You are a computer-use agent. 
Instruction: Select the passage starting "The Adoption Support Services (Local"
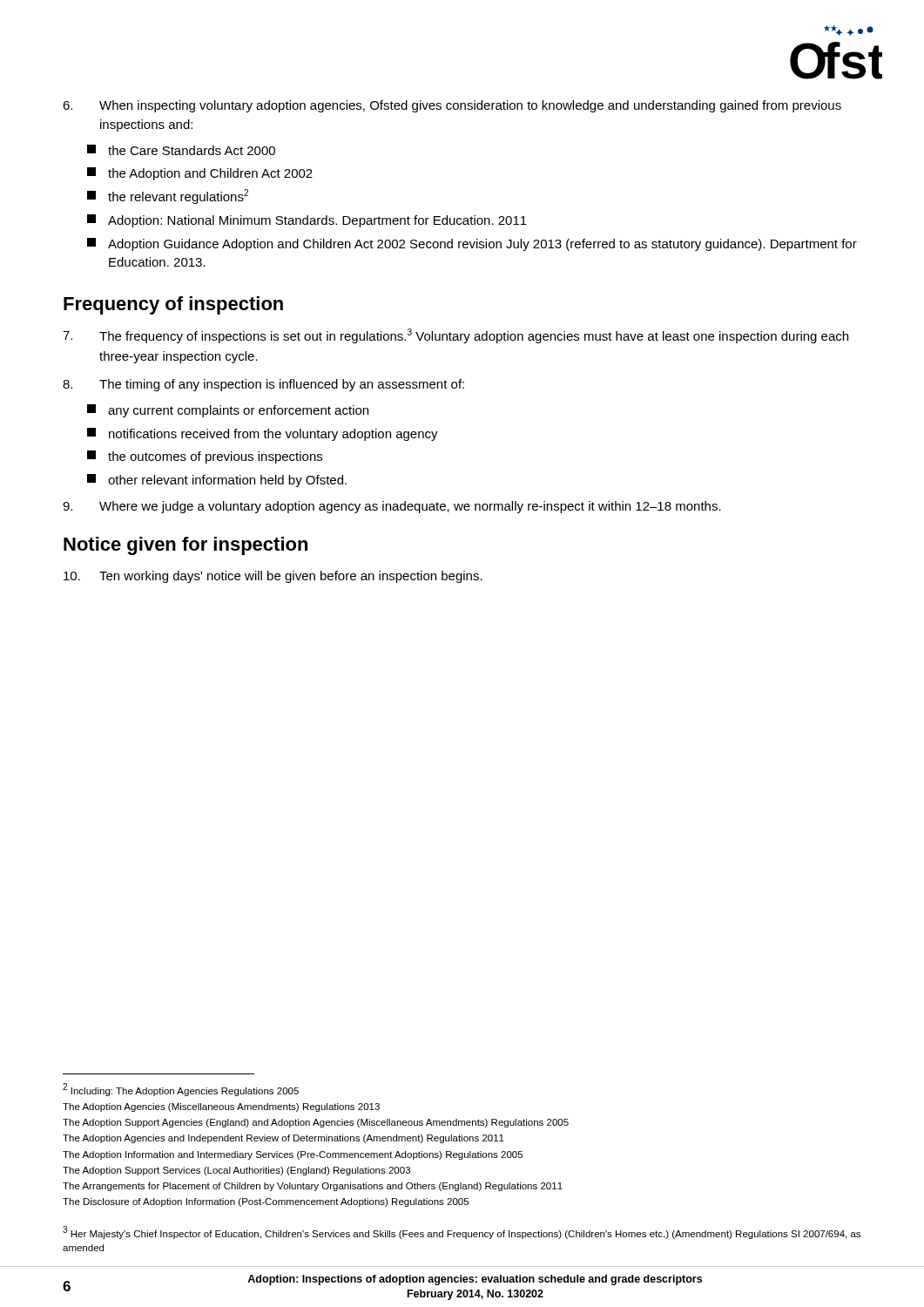click(x=237, y=1170)
